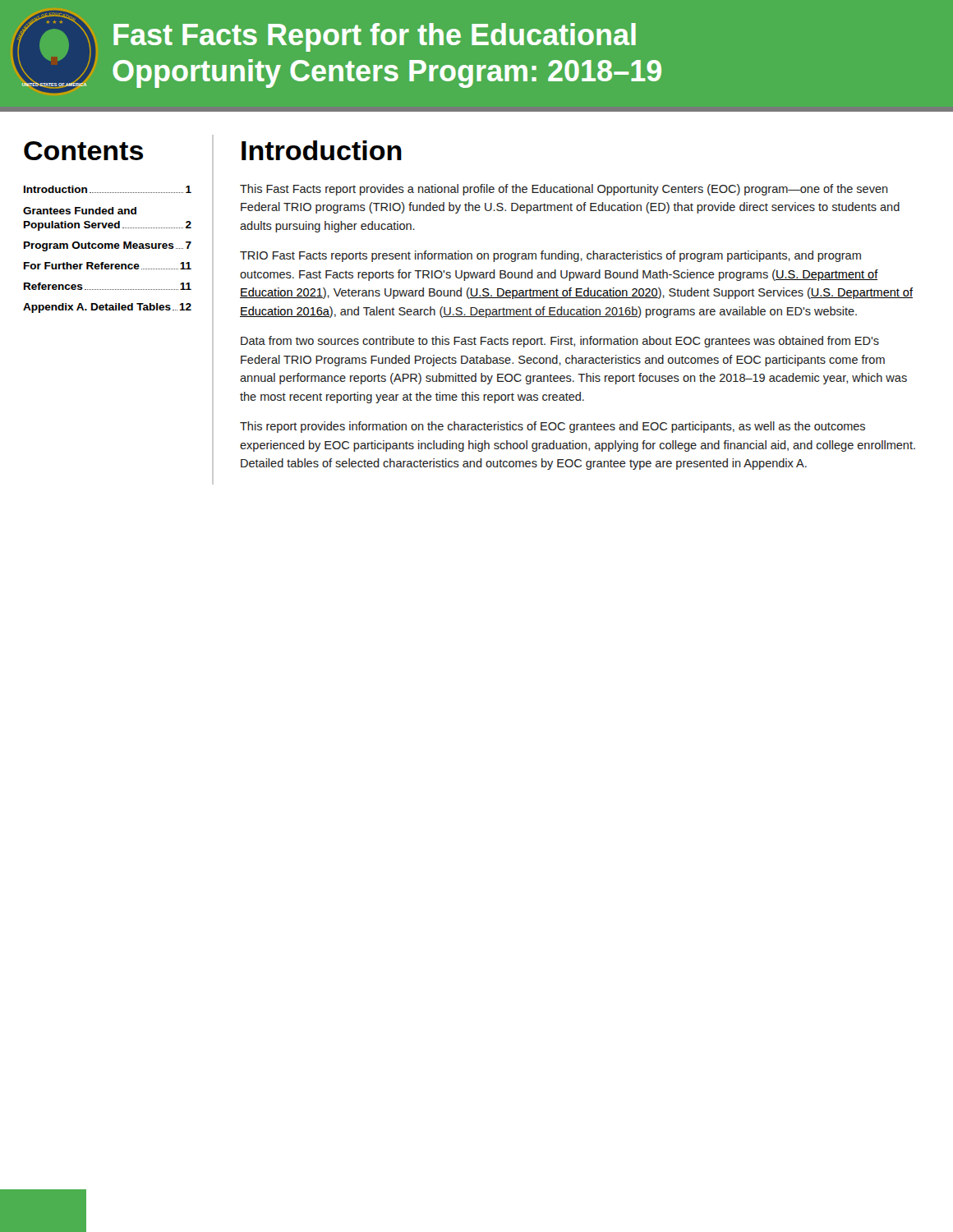
Task: Point to "References 11"
Action: click(107, 286)
